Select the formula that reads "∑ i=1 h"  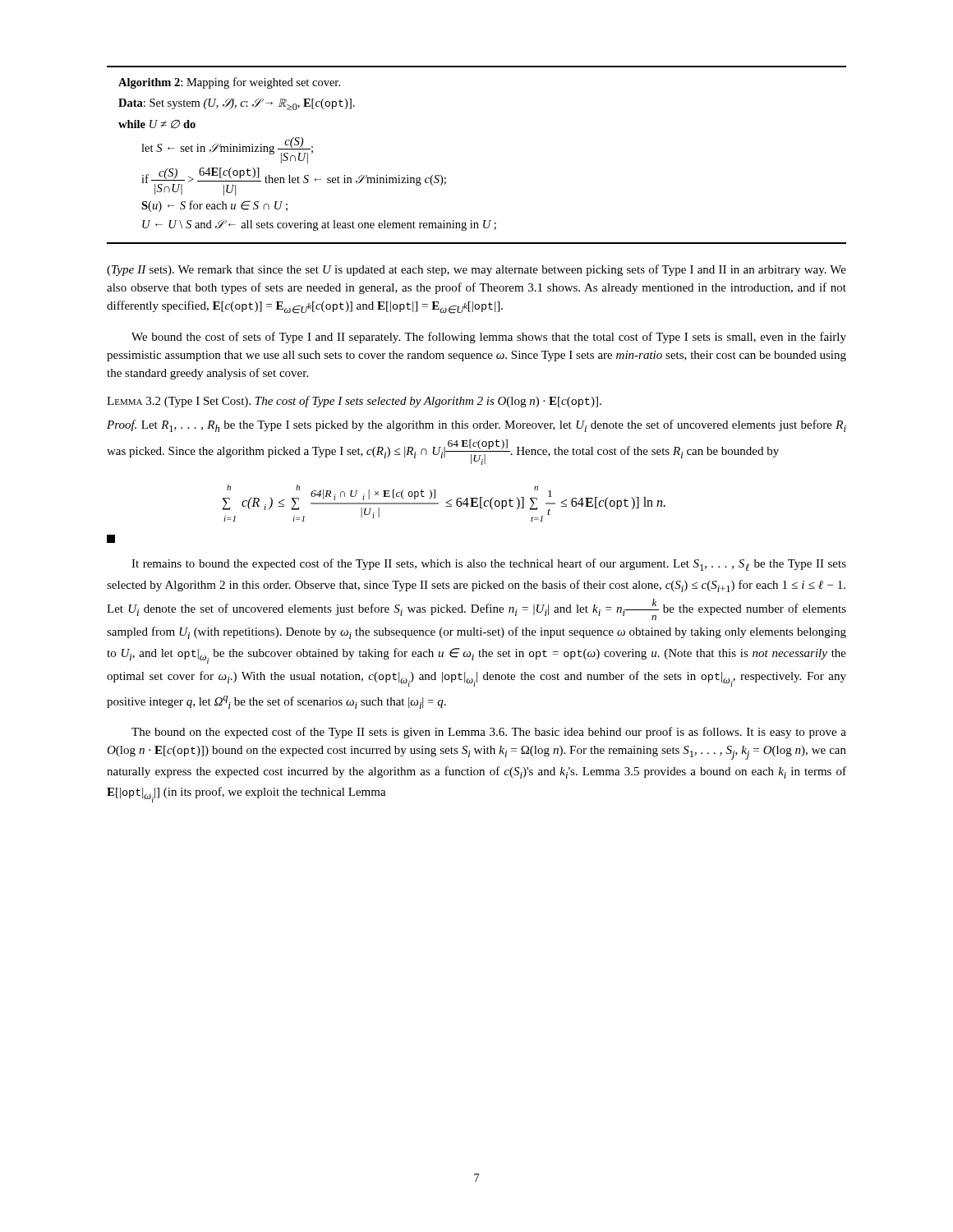(476, 503)
